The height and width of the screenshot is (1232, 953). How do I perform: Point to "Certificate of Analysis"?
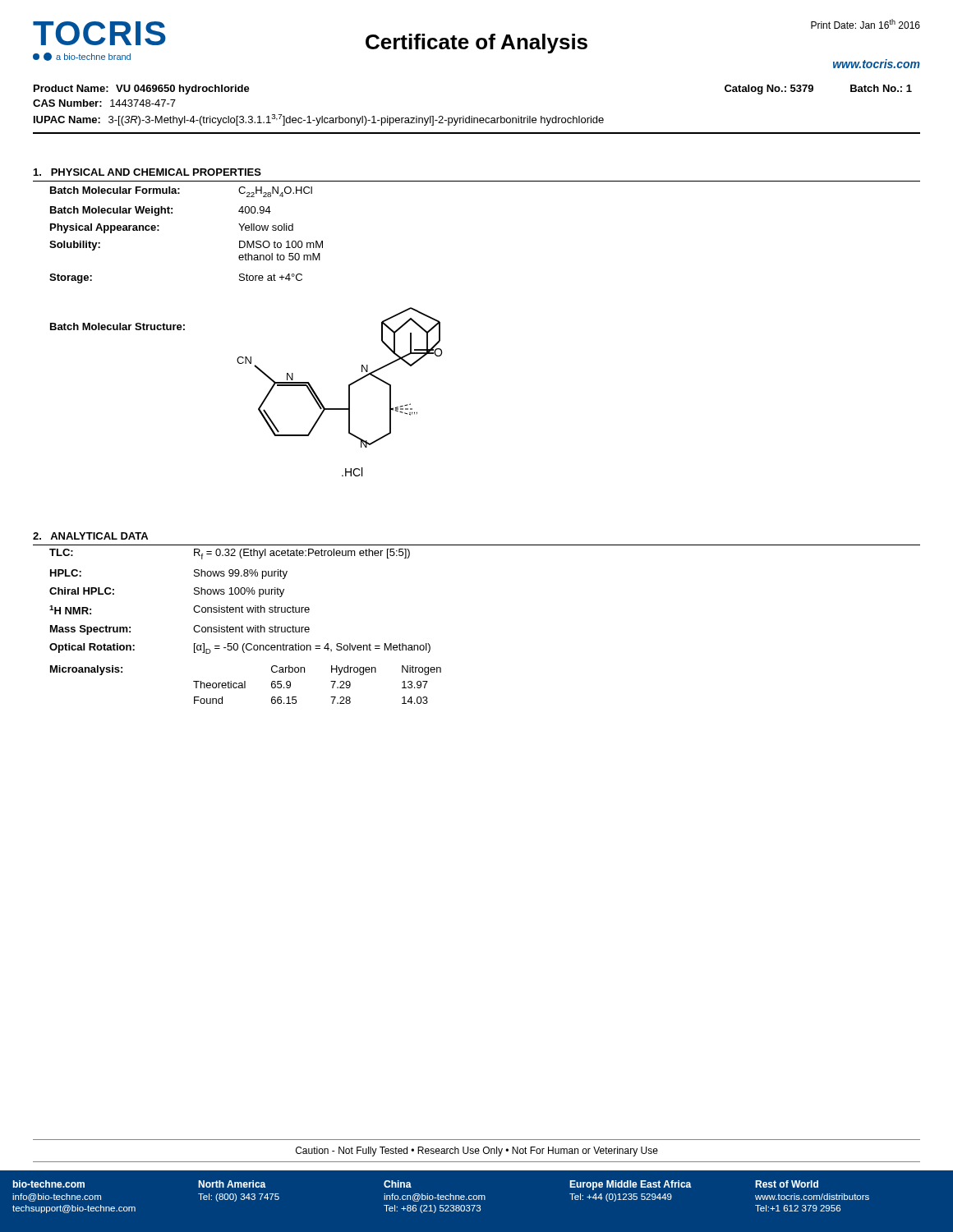[476, 42]
